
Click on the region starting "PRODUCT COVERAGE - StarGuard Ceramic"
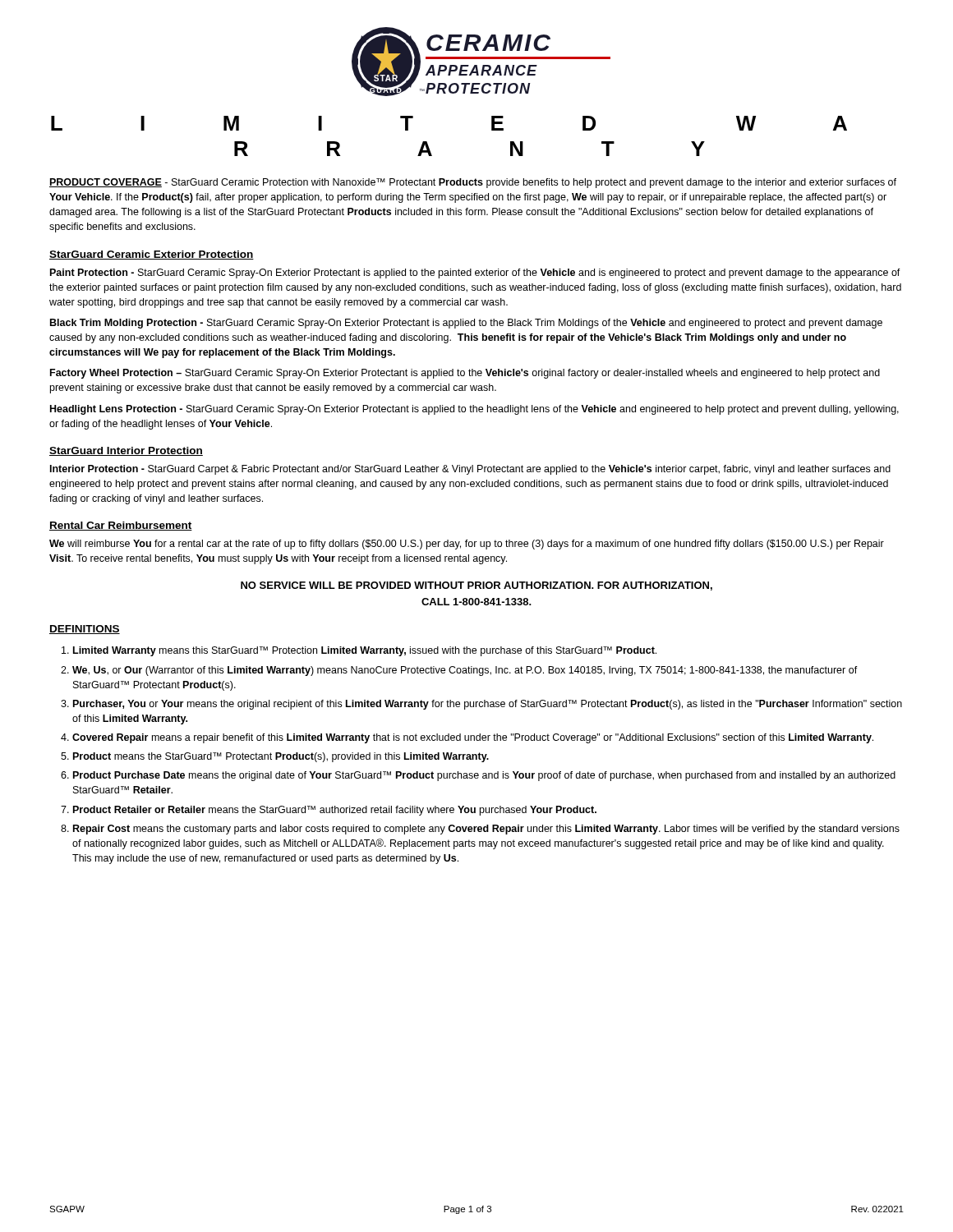(x=476, y=205)
